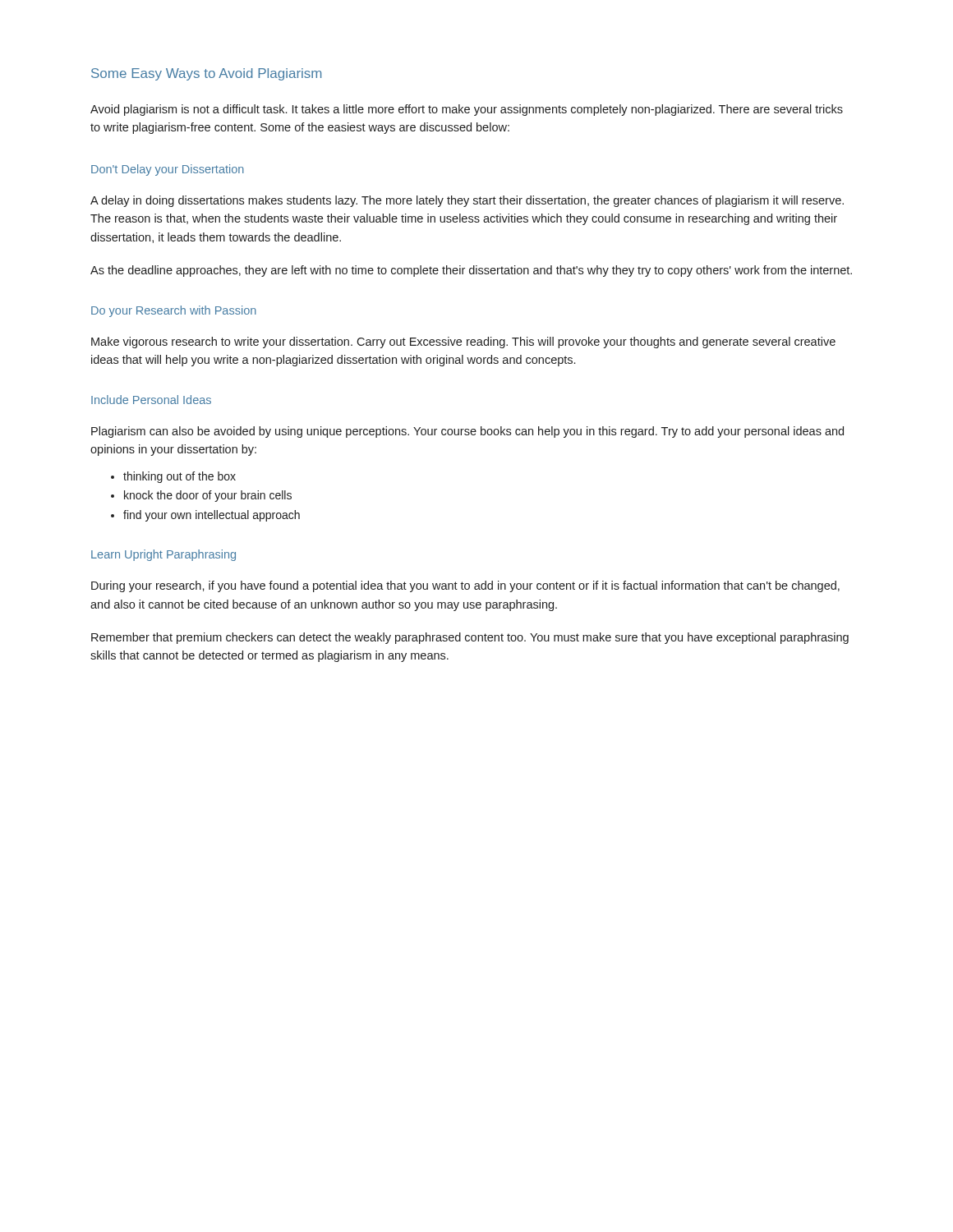The image size is (953, 1232).
Task: Find the passage starting "Do your Research with Passion"
Action: pos(173,310)
